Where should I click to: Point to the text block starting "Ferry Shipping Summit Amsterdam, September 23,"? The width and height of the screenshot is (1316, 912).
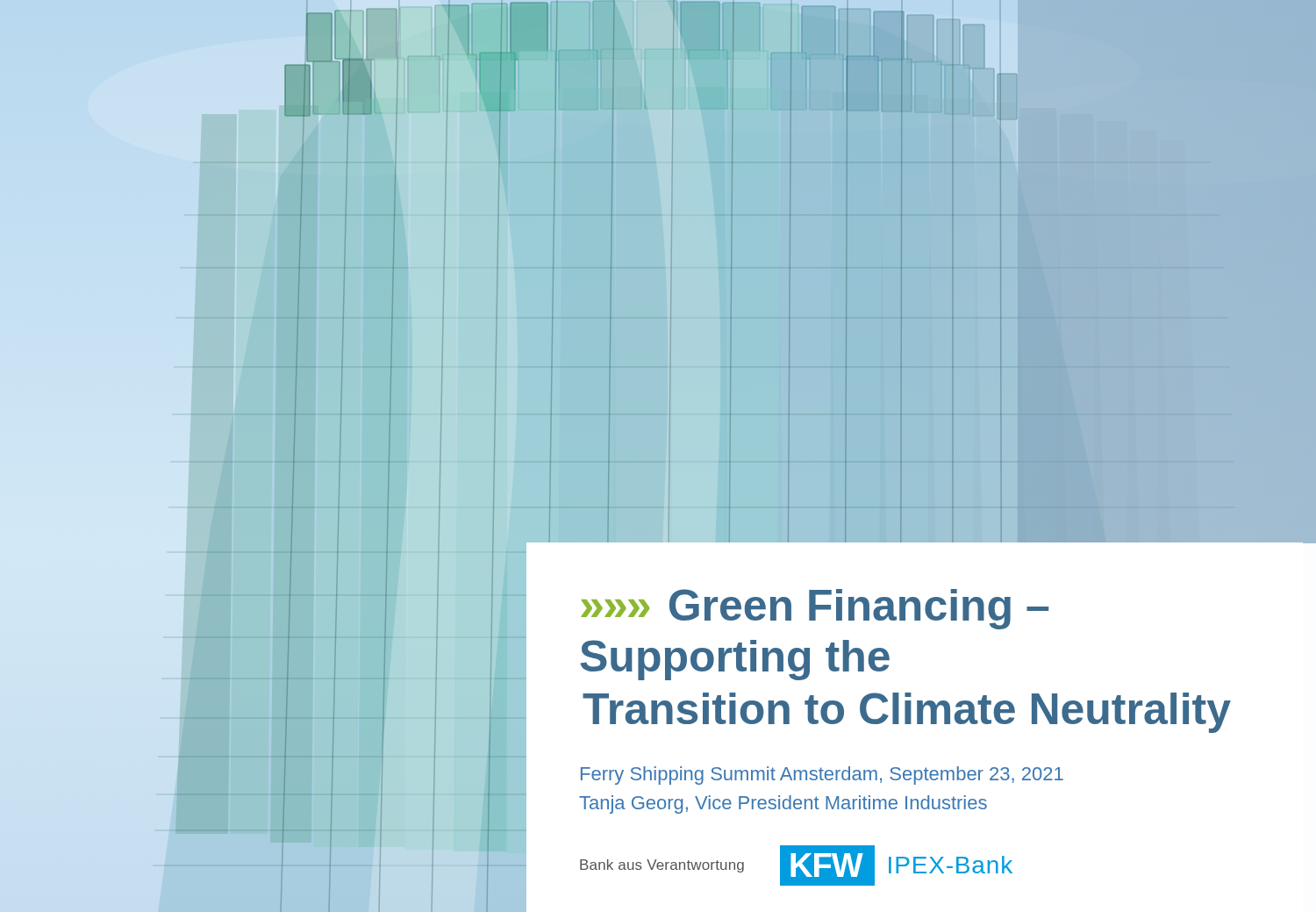coord(926,789)
